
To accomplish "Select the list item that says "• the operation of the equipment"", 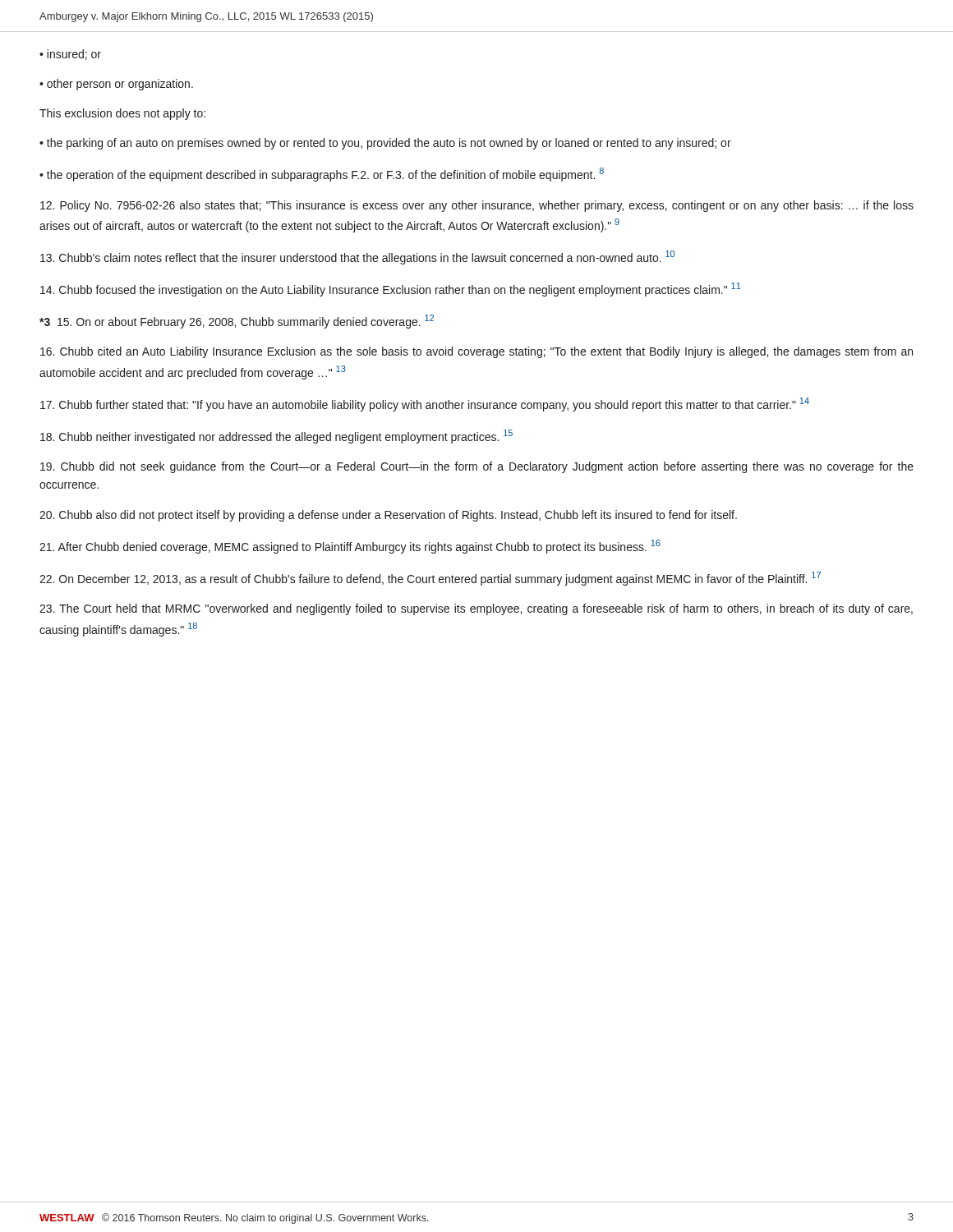I will [322, 174].
